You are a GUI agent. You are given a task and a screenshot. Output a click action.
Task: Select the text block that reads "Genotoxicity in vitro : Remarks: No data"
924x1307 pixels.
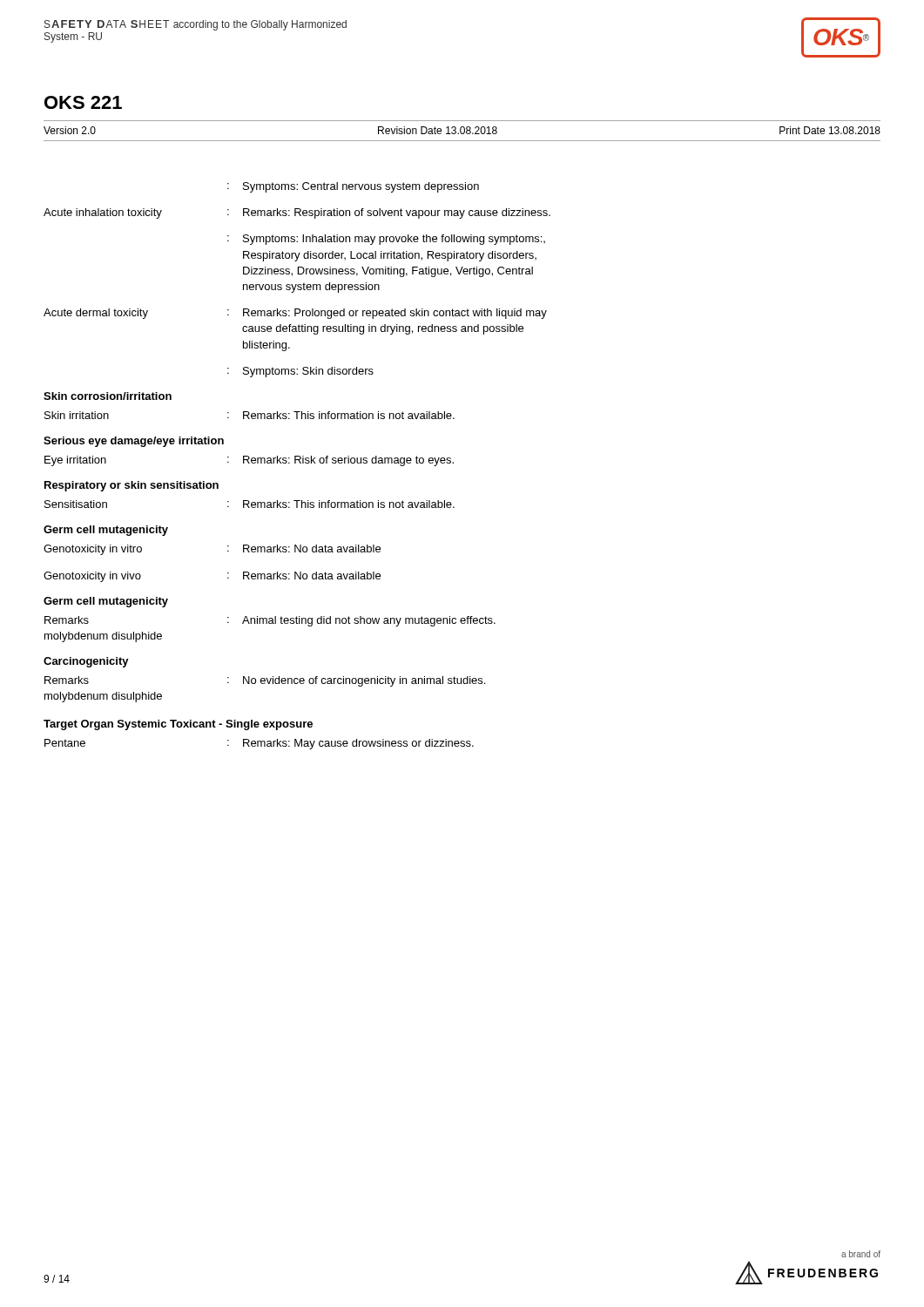click(90, 549)
